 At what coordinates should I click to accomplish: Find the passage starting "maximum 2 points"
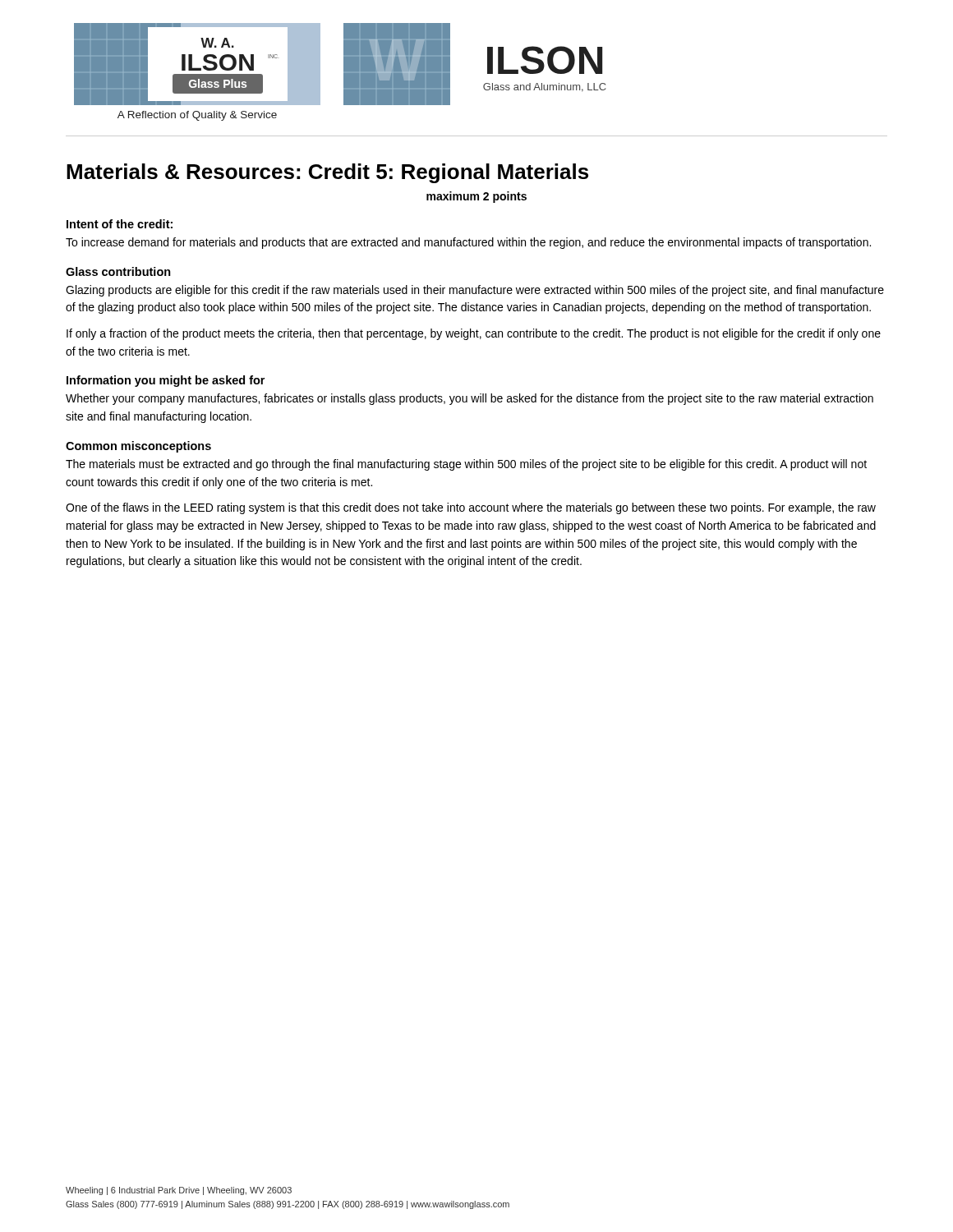click(476, 196)
